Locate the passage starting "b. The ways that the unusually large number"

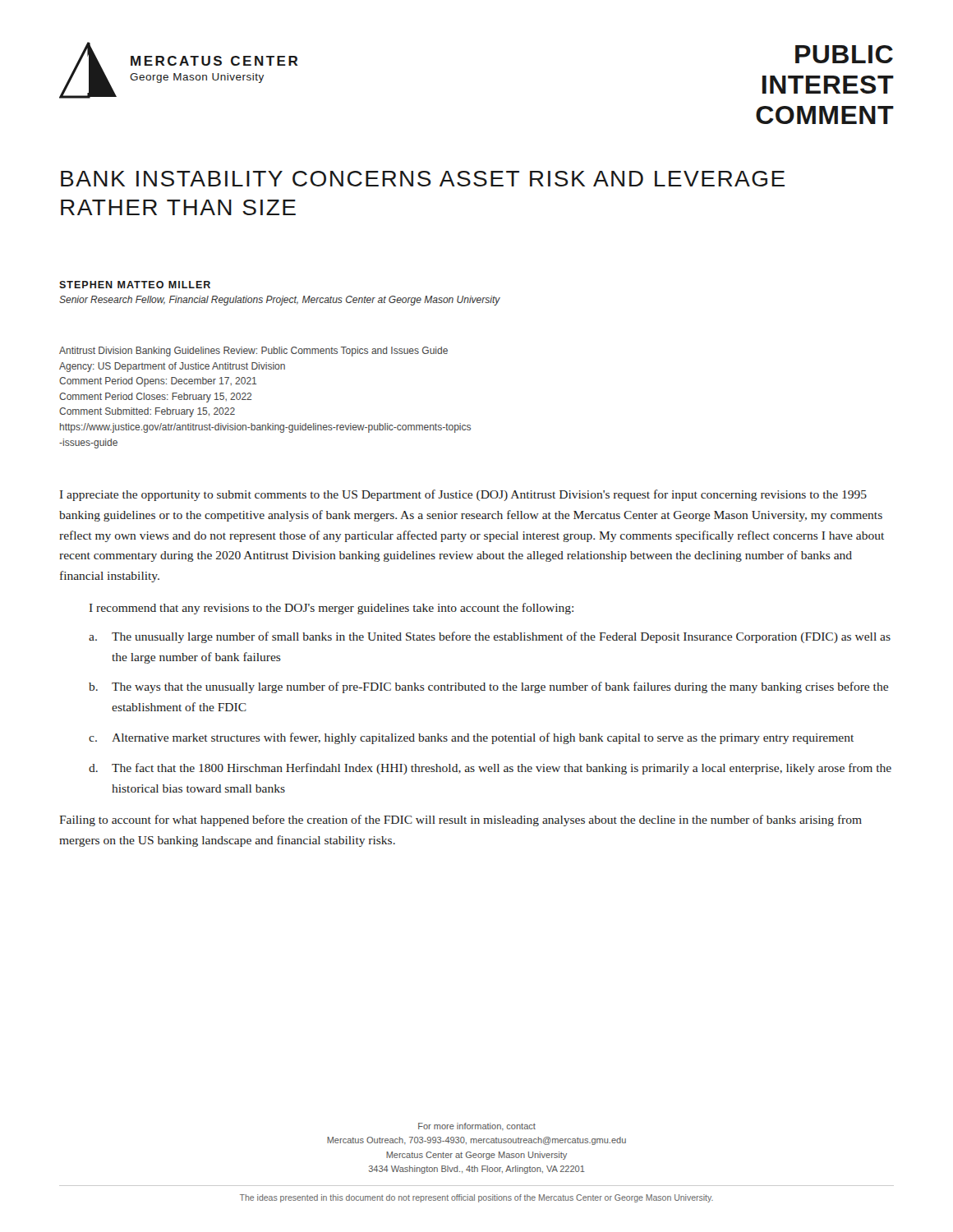pyautogui.click(x=491, y=697)
